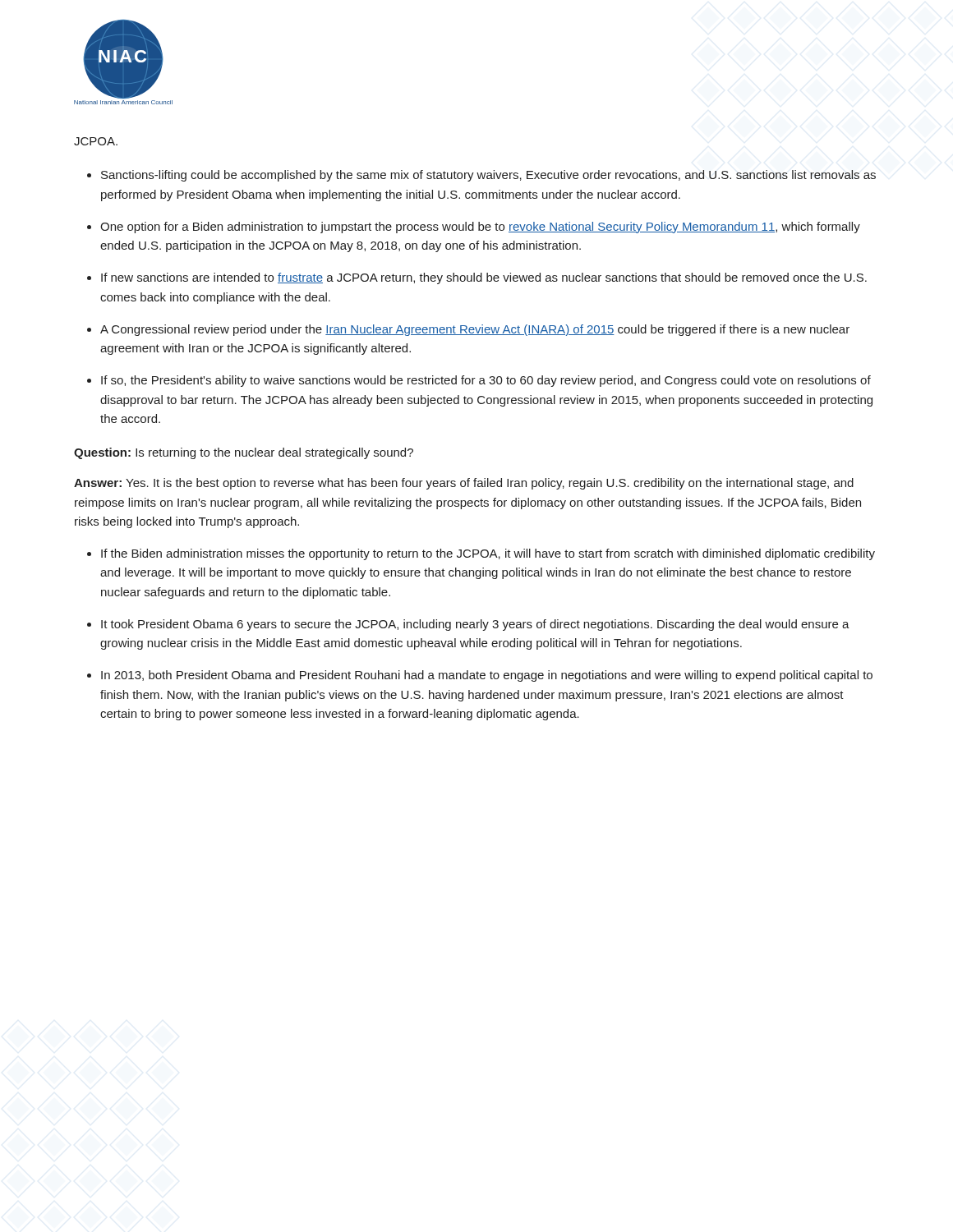Locate a logo
Screen dimensions: 1232x953
(x=138, y=63)
